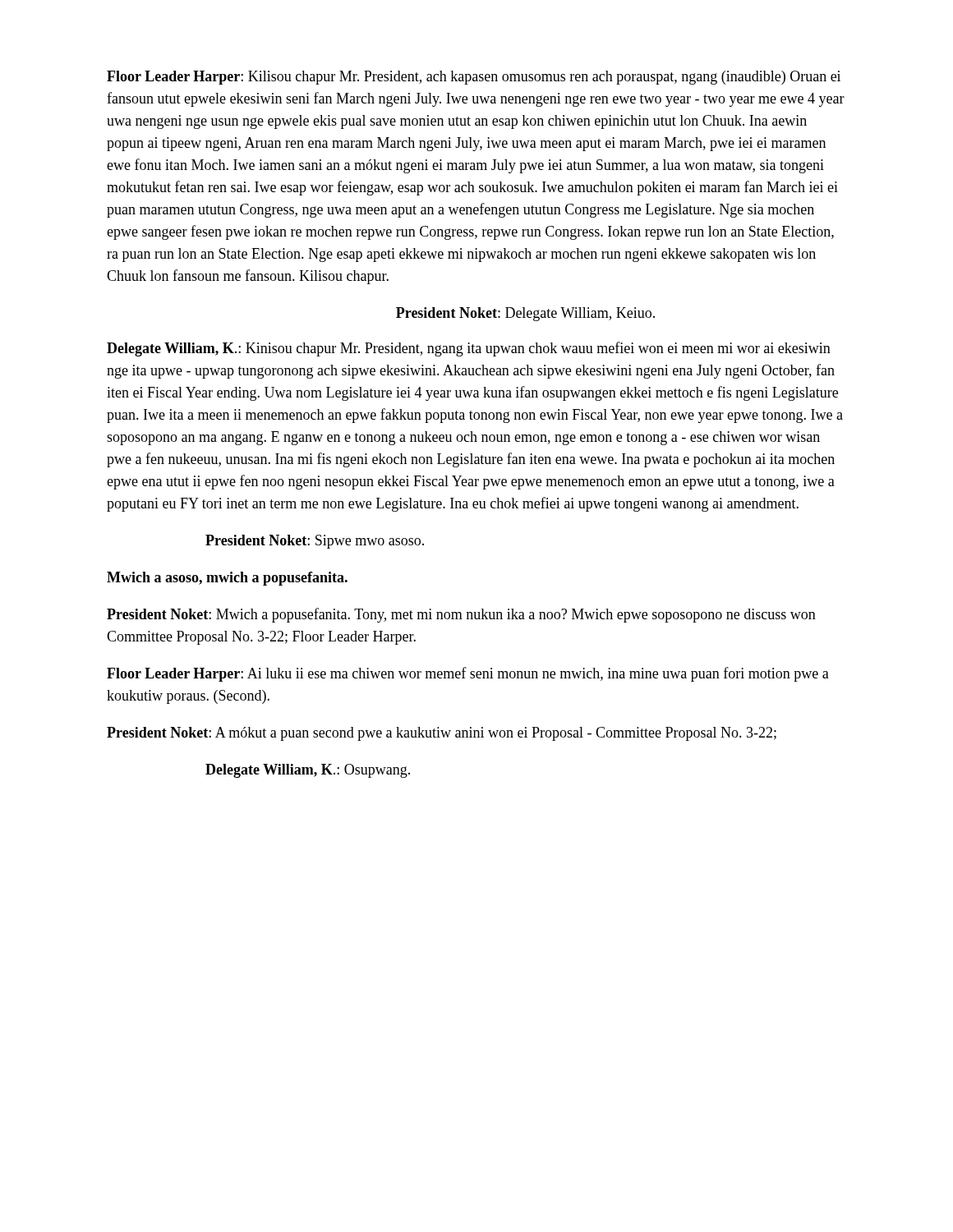Click on the passage starting "Delegate William, K.: Osupwang."

pyautogui.click(x=308, y=771)
